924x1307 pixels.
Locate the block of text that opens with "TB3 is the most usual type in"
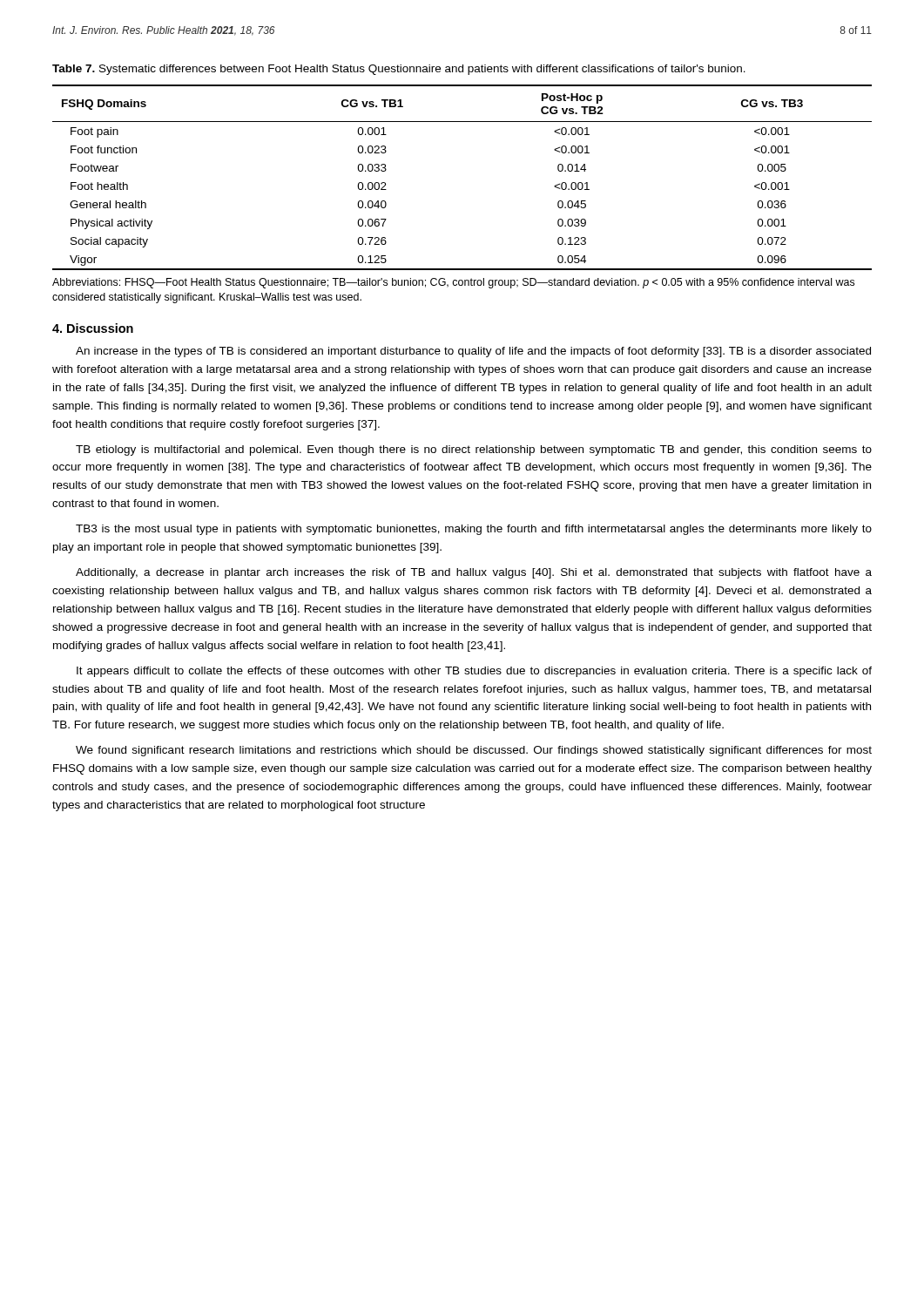(x=462, y=538)
